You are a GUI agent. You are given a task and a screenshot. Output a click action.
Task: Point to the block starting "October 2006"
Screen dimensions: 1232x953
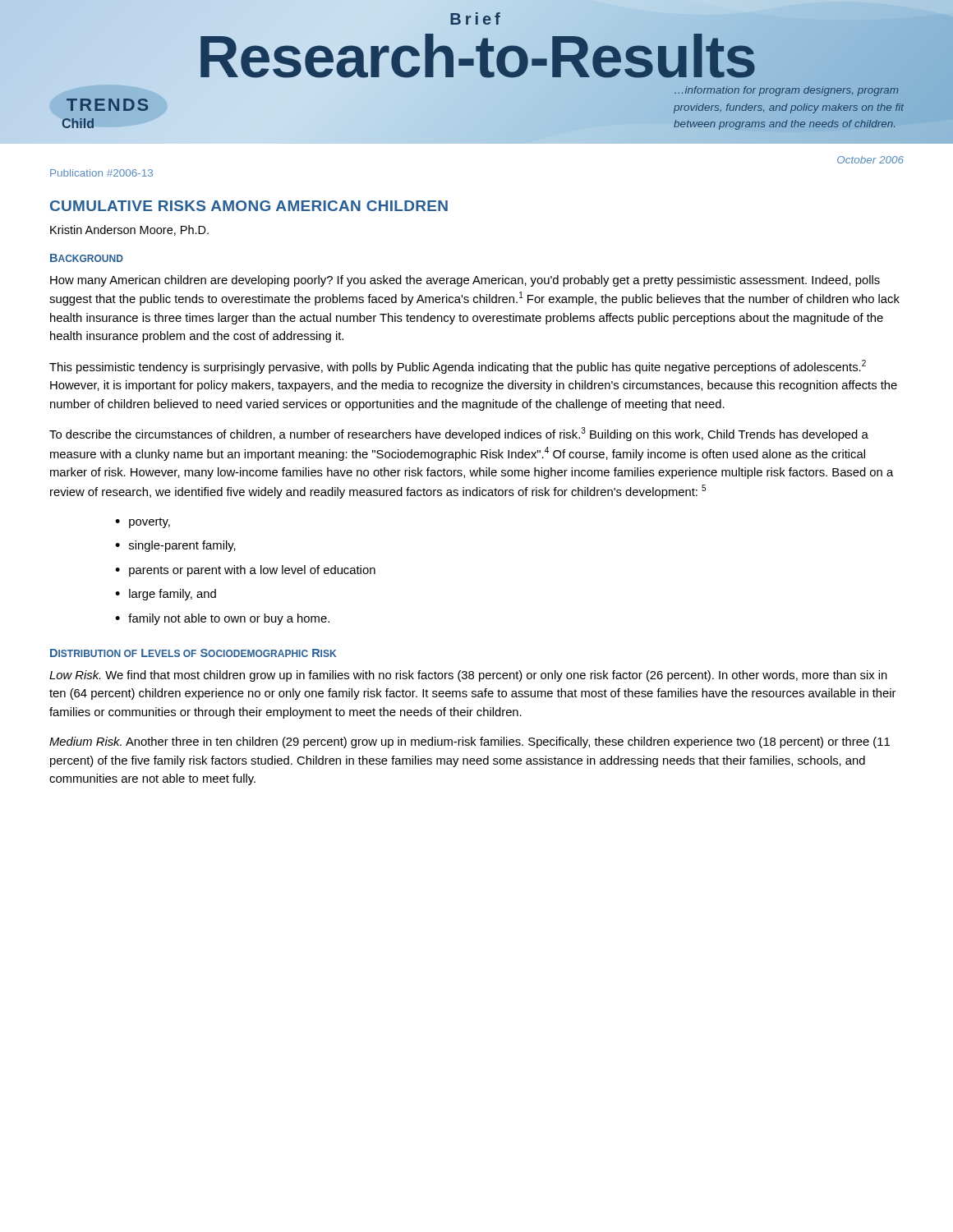coord(870,160)
